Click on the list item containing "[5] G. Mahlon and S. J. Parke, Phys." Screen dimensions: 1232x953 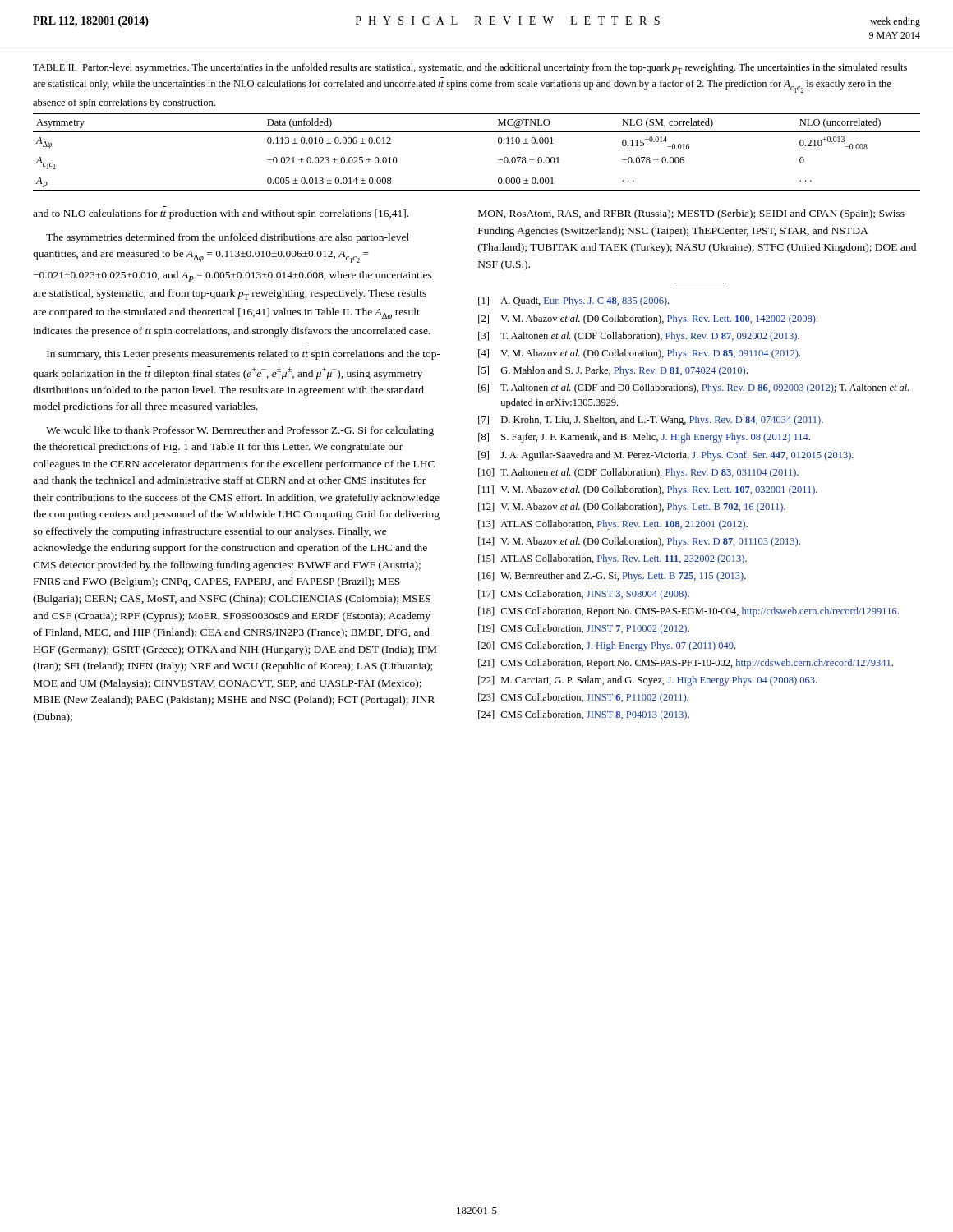tap(699, 370)
